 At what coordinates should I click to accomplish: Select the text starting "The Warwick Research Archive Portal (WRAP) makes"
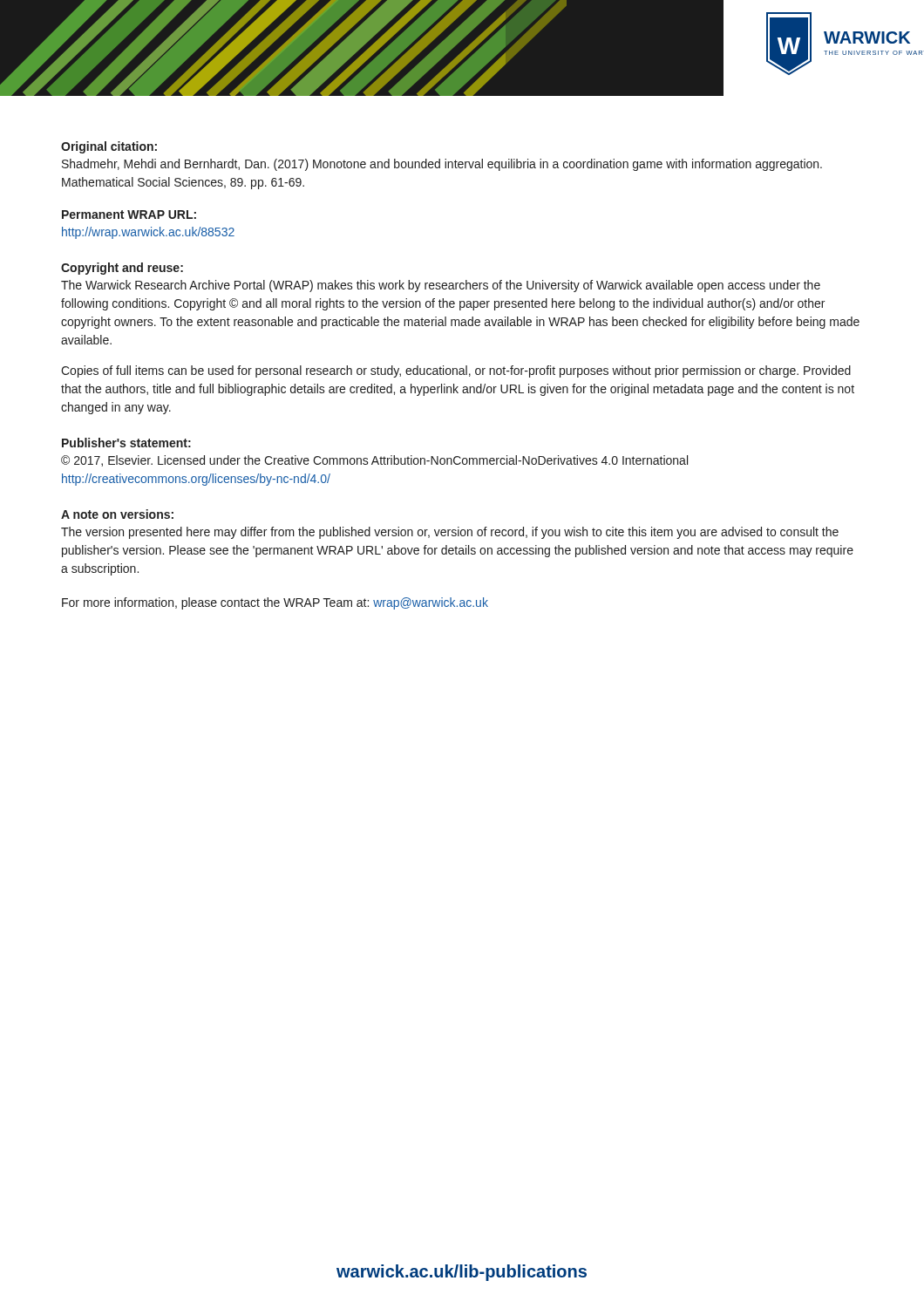[460, 313]
